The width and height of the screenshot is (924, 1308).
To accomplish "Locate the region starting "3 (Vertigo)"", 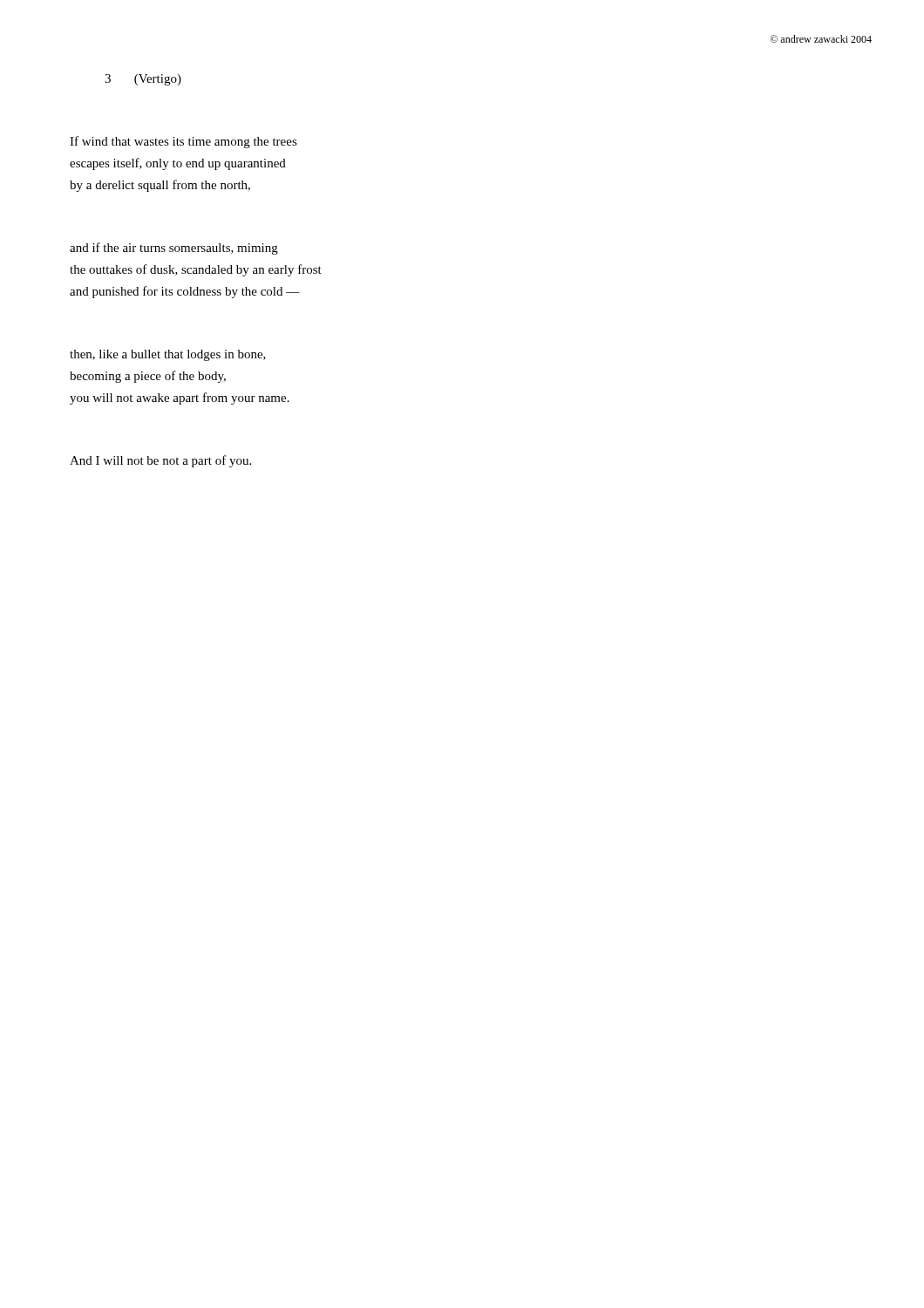I will [143, 78].
